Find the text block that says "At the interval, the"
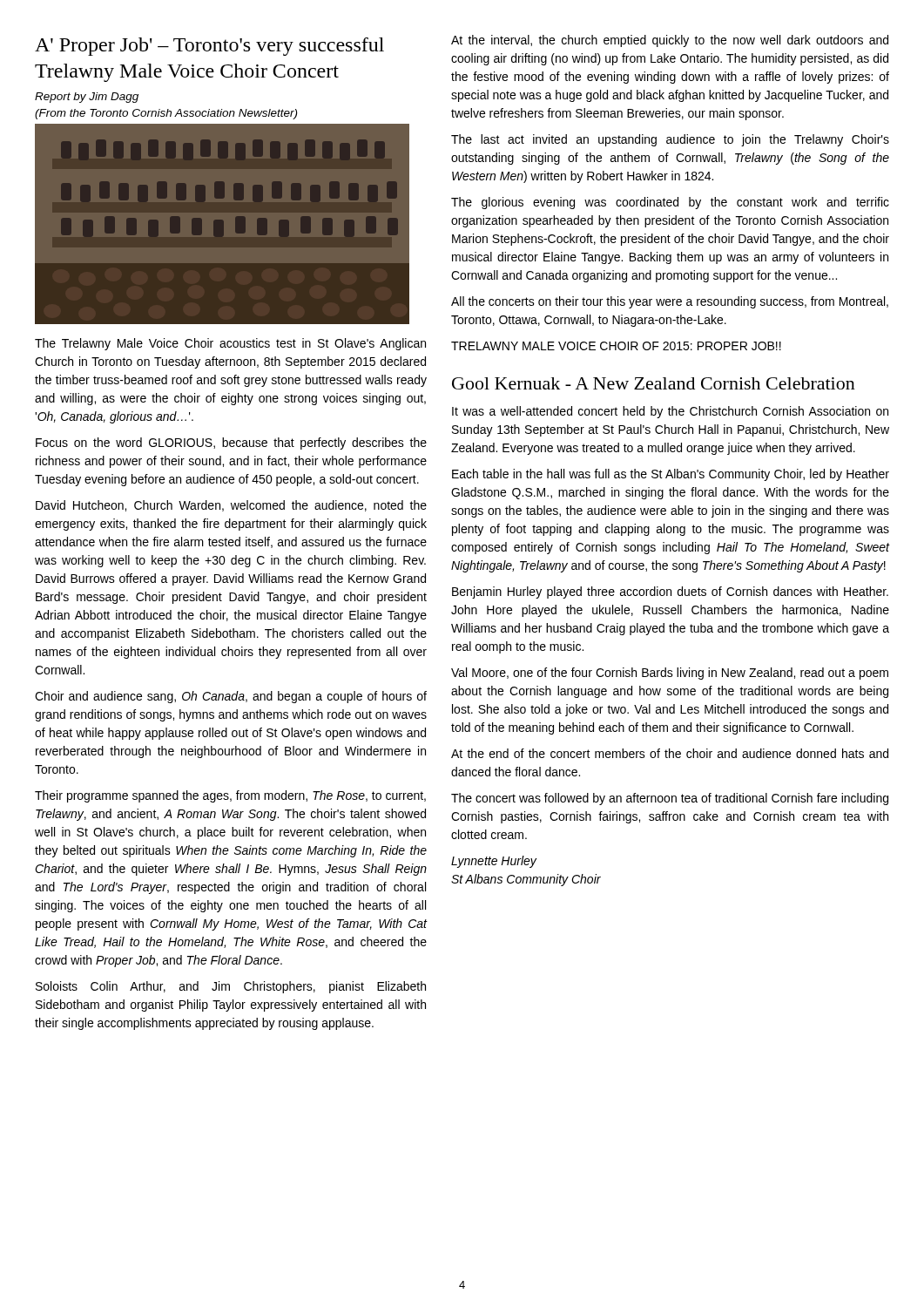Image resolution: width=924 pixels, height=1307 pixels. (x=670, y=77)
